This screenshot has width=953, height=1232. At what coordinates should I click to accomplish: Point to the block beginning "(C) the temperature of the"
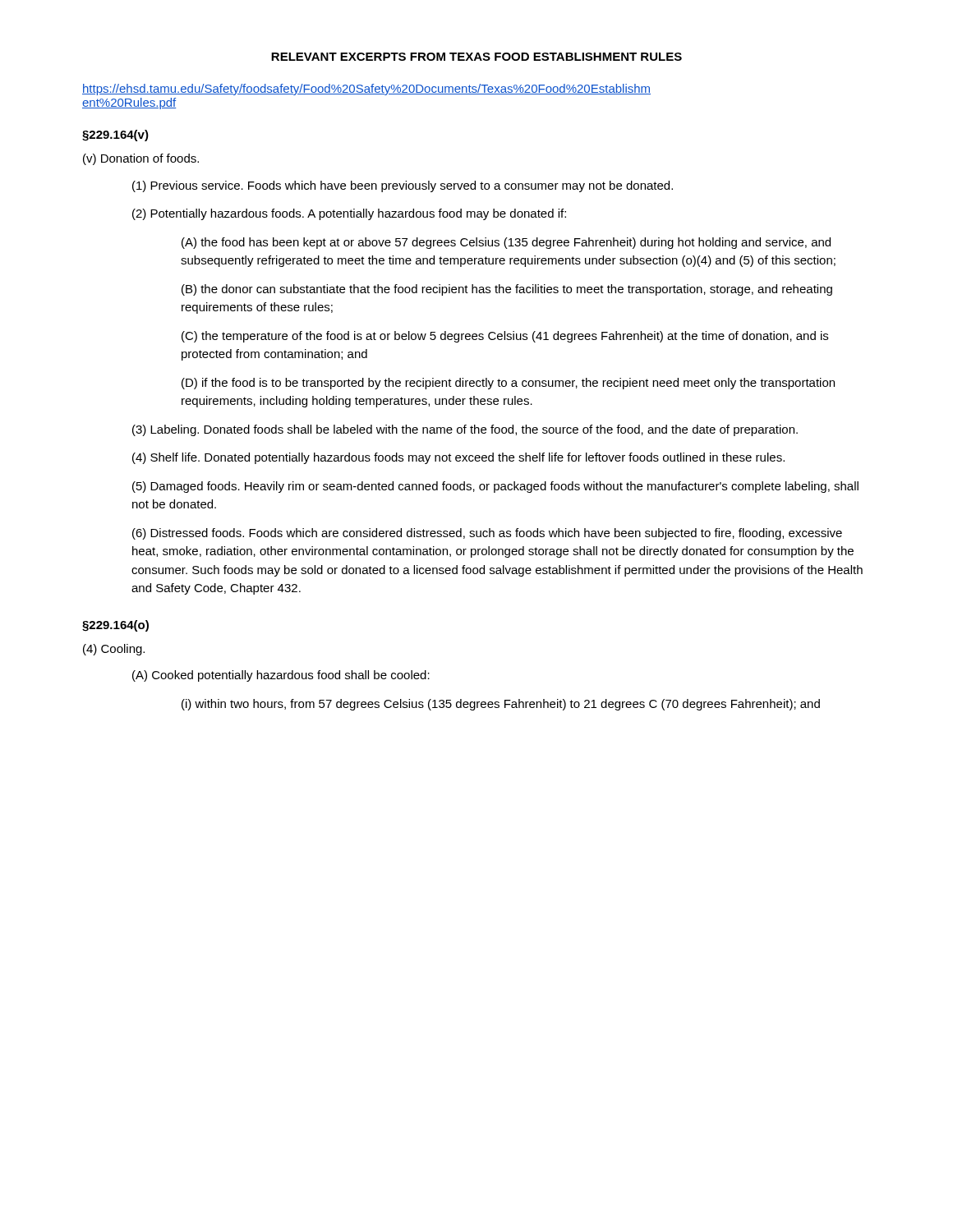pos(505,344)
